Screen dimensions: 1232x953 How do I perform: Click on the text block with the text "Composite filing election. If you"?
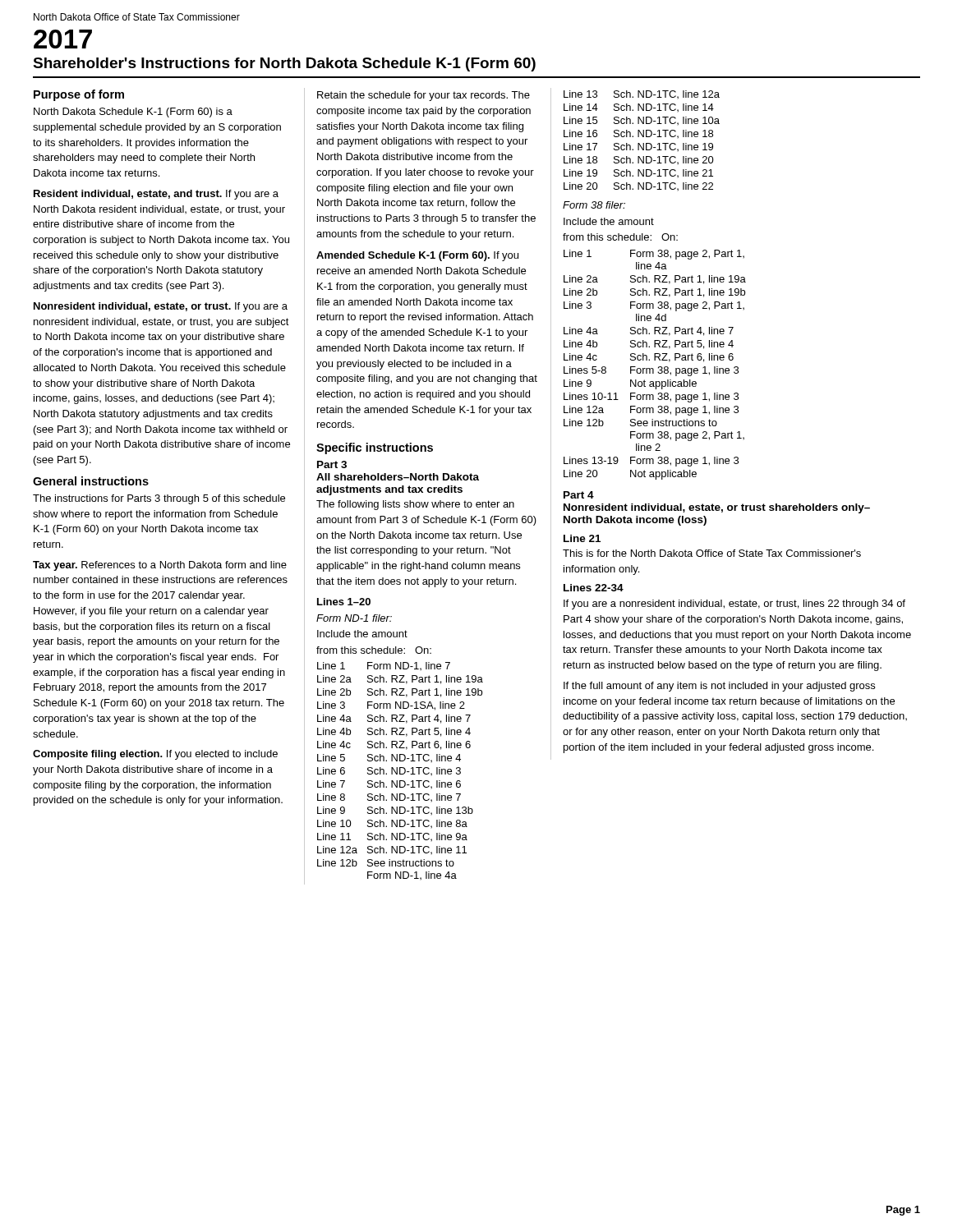point(158,777)
